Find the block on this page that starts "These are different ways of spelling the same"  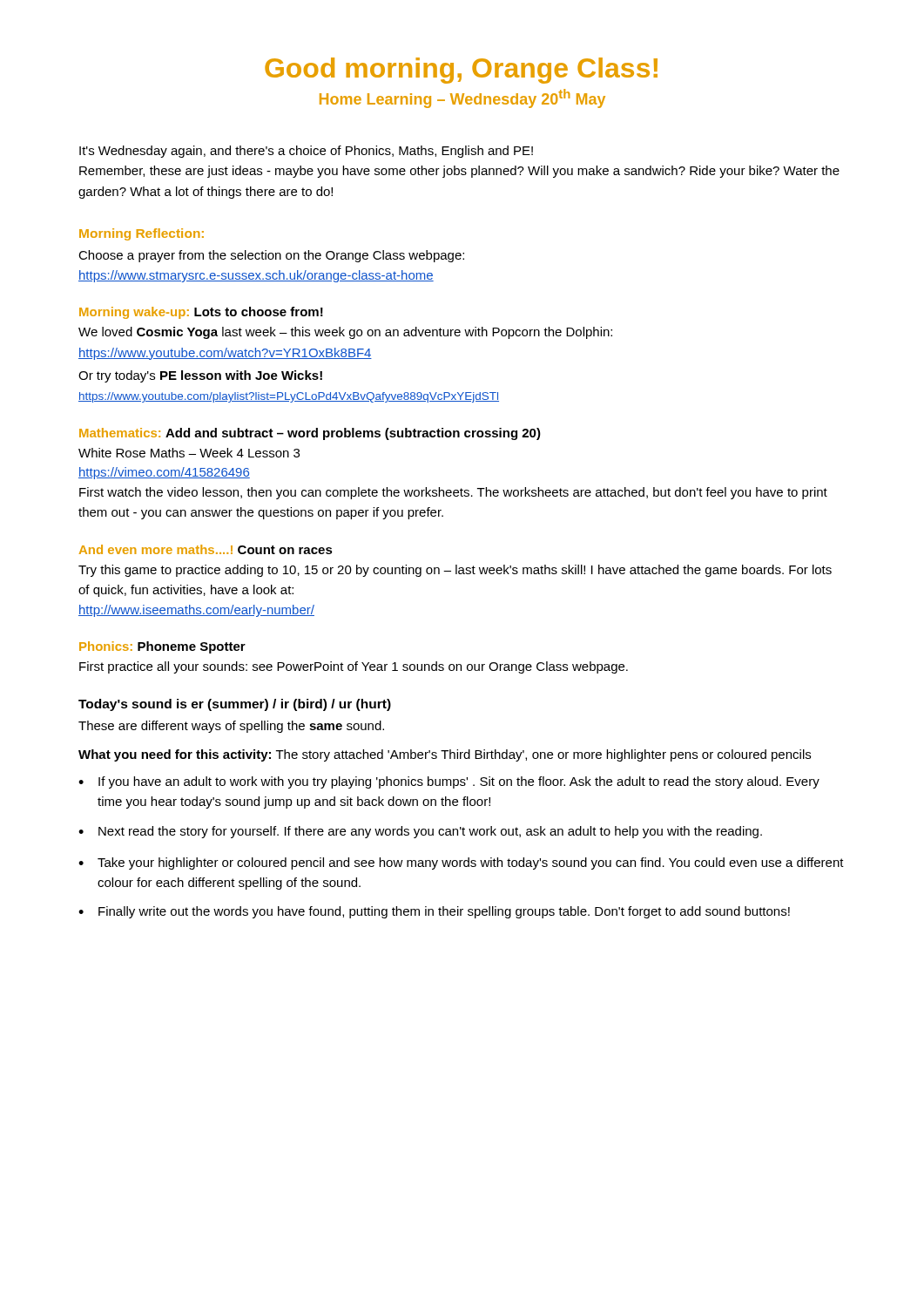(x=232, y=725)
